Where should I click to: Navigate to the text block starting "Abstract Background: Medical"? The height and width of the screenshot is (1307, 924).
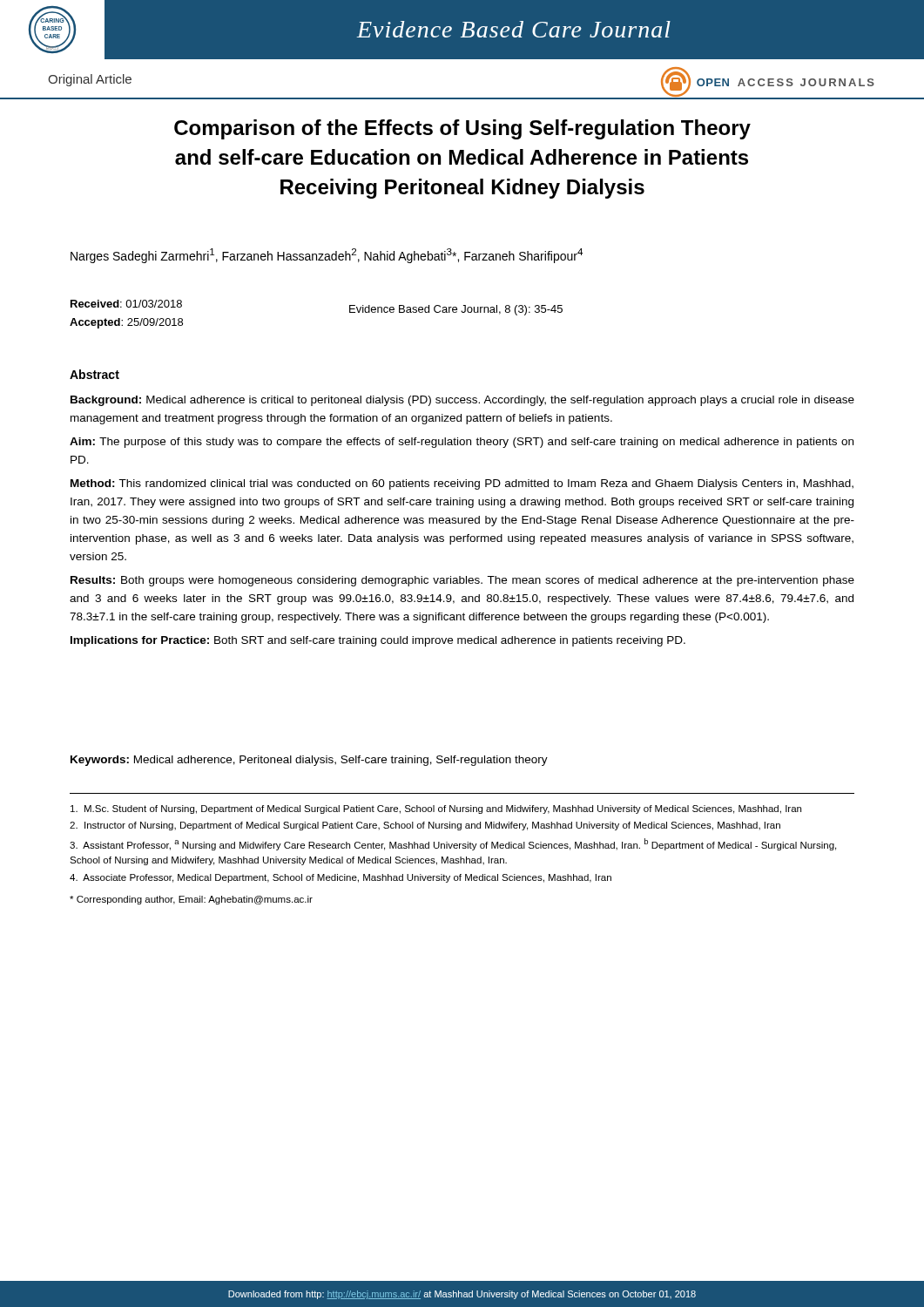pos(462,508)
